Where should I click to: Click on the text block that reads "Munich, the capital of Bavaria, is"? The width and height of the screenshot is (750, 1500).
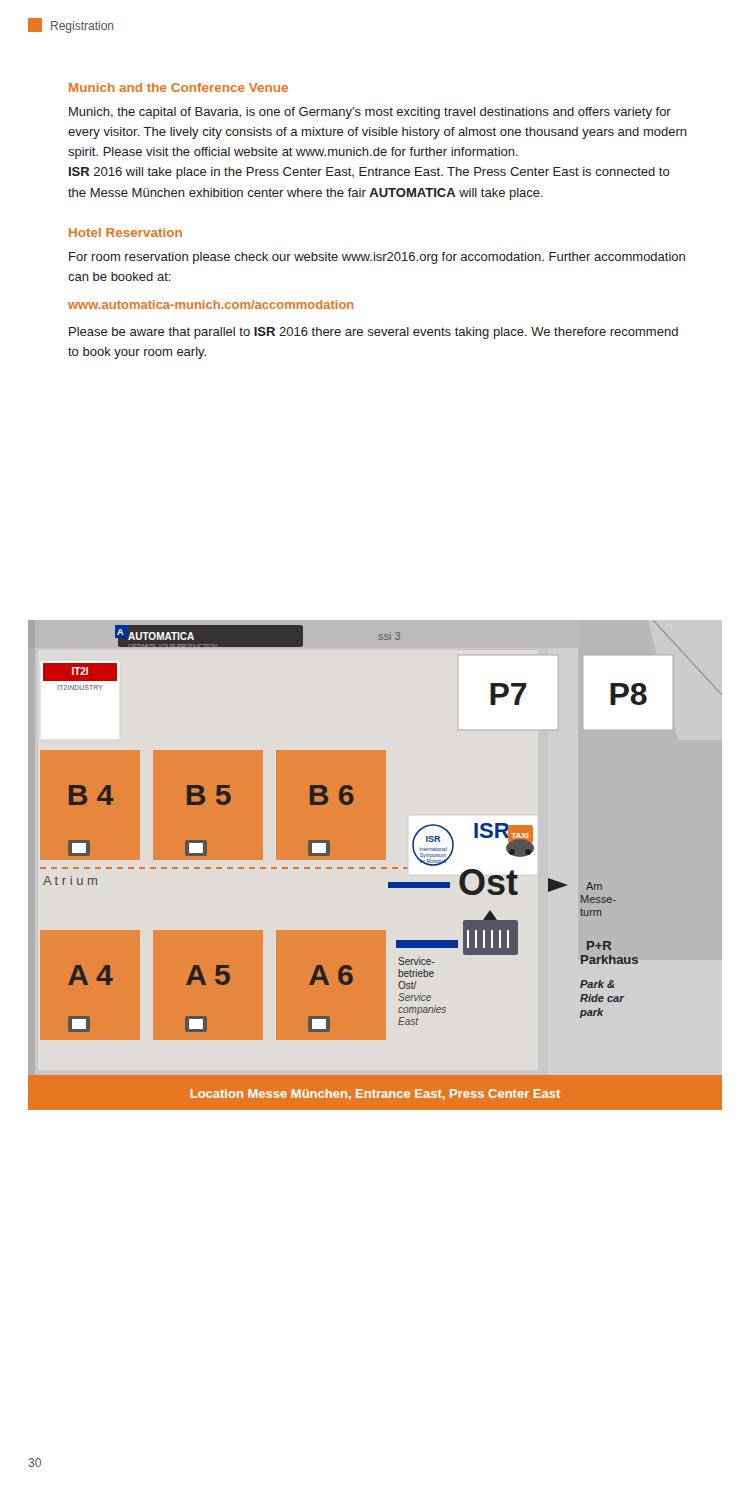click(378, 152)
